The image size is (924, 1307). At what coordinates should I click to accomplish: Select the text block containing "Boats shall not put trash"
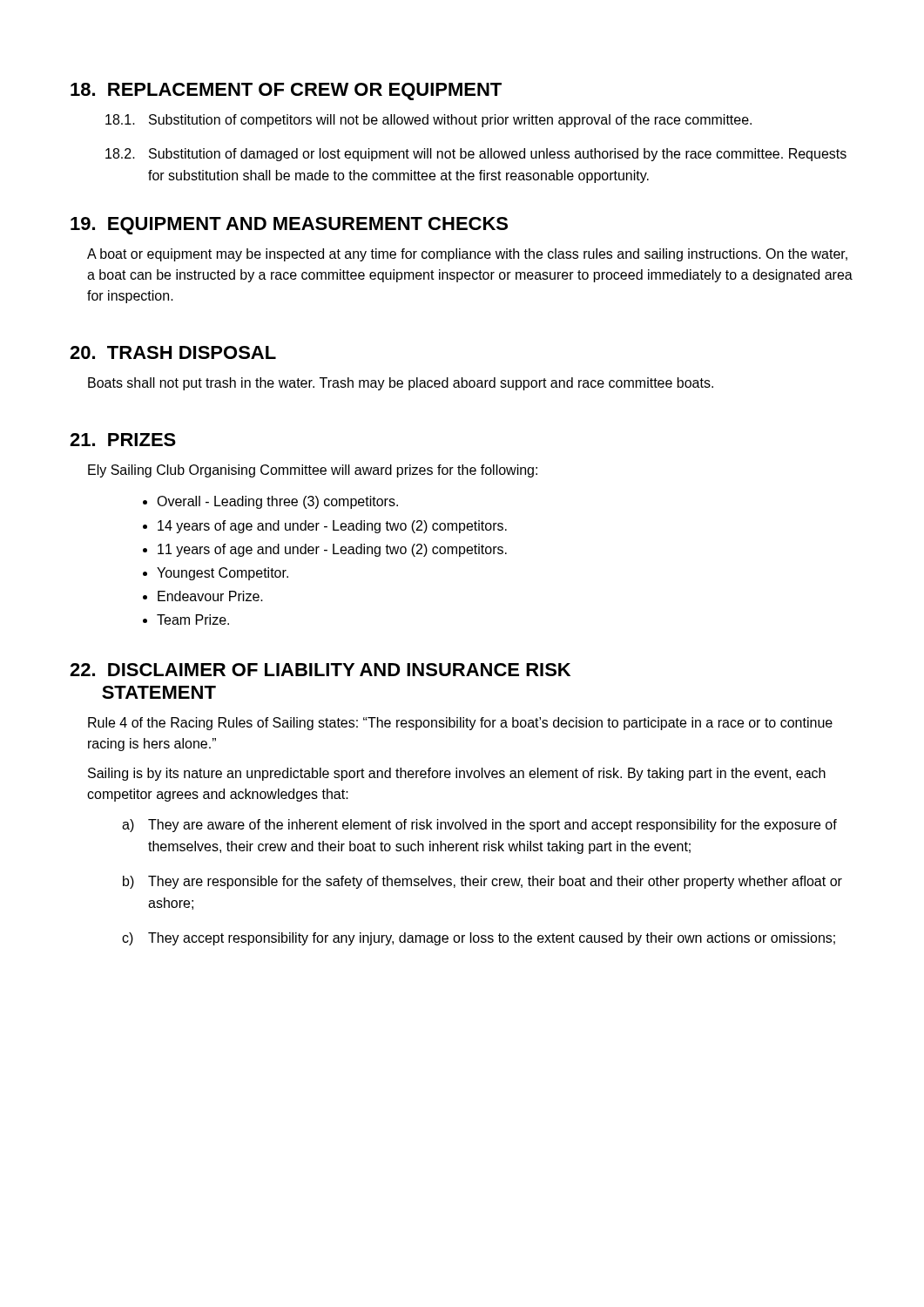point(401,383)
